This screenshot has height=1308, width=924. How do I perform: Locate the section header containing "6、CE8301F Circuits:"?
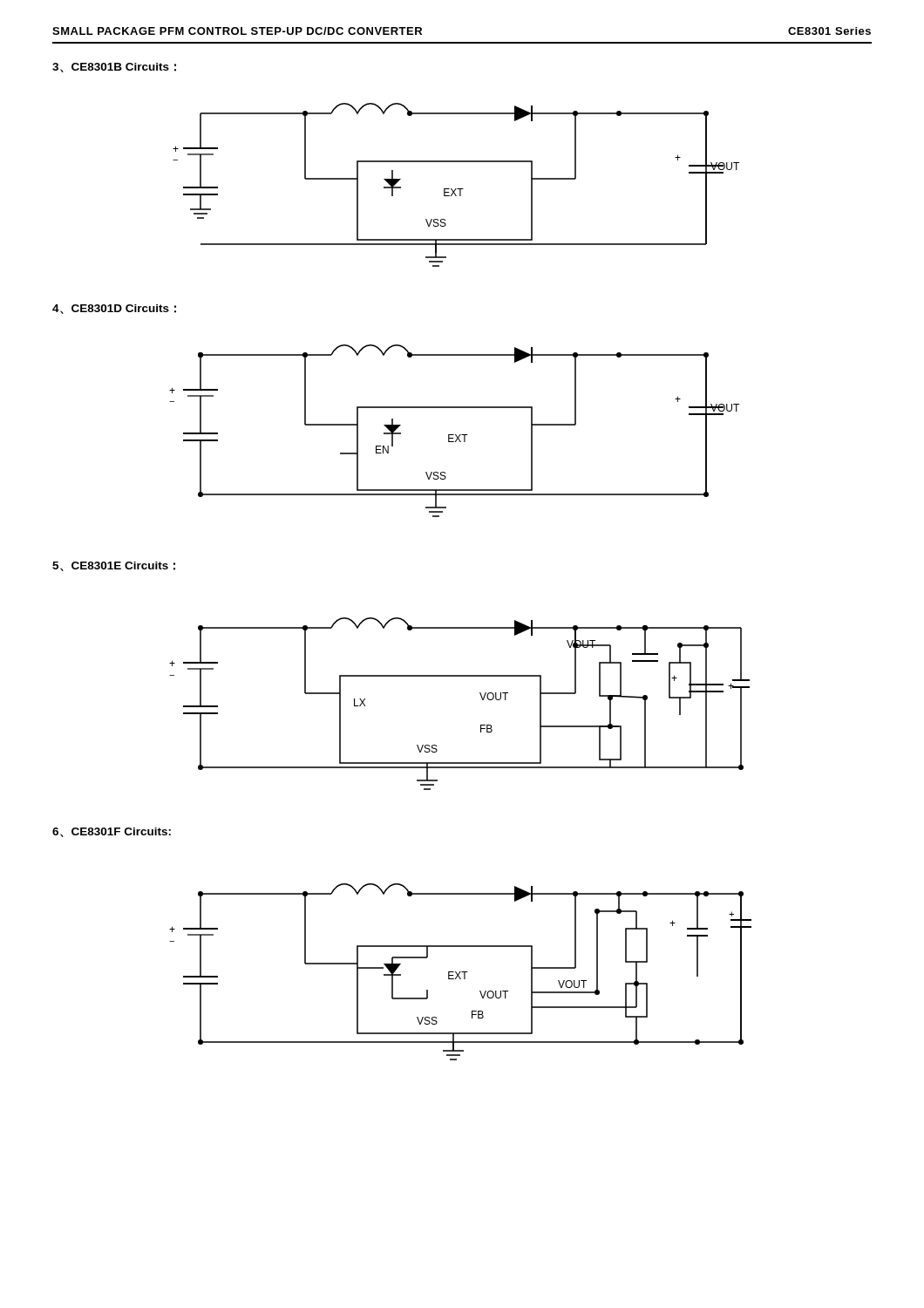coord(112,831)
